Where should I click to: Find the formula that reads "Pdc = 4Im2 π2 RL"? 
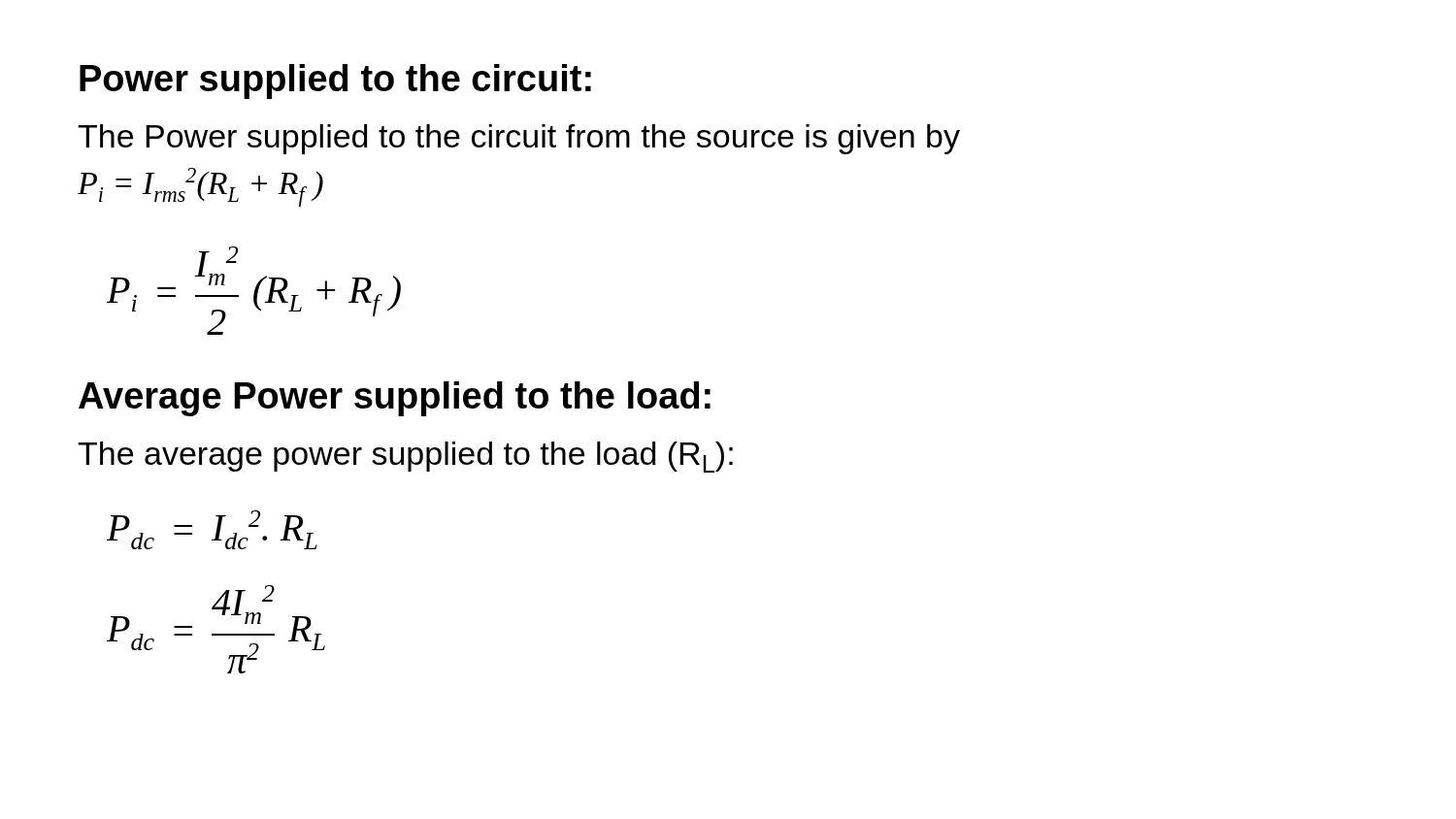(216, 632)
